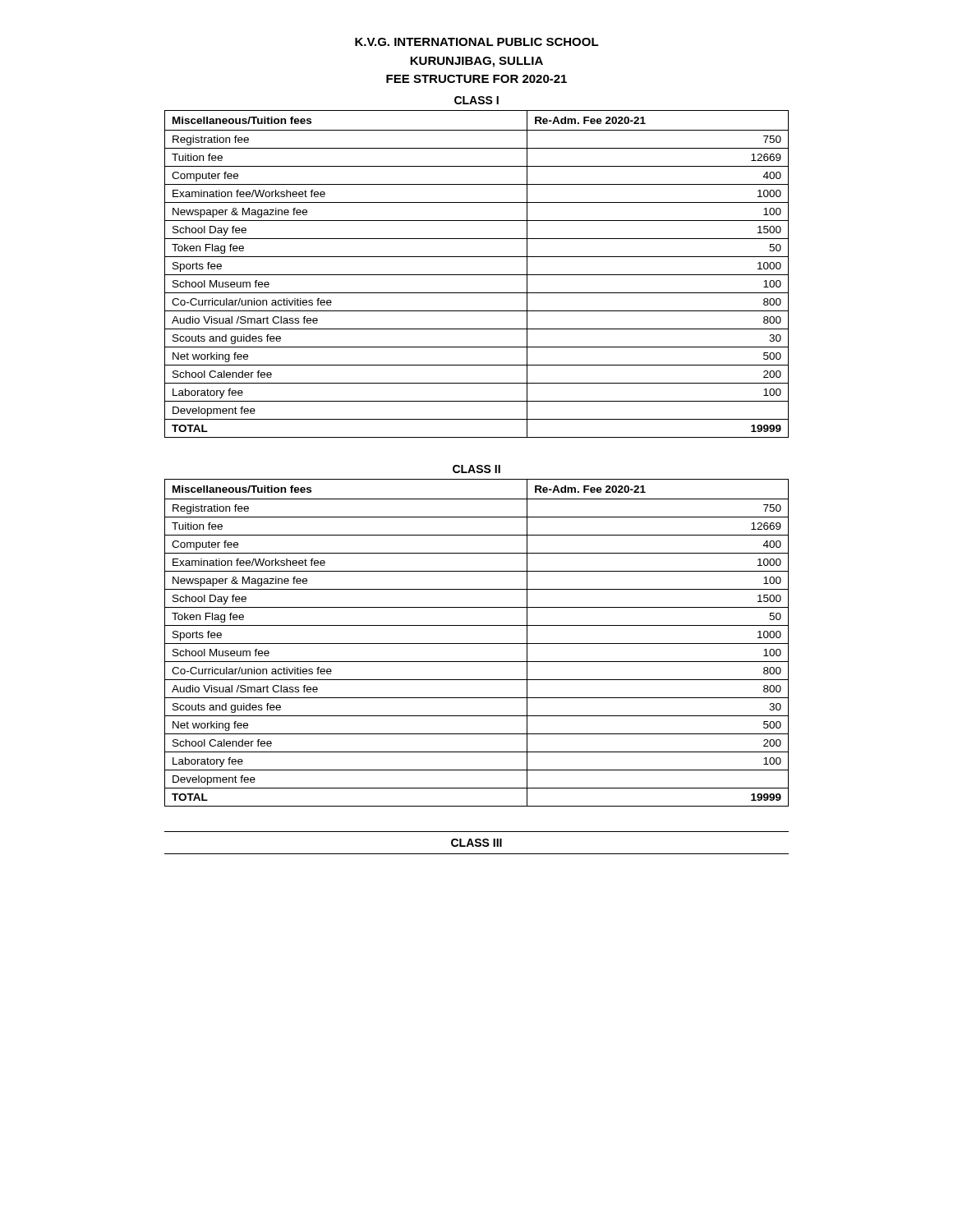Locate the block starting "CLASS I"

(476, 100)
